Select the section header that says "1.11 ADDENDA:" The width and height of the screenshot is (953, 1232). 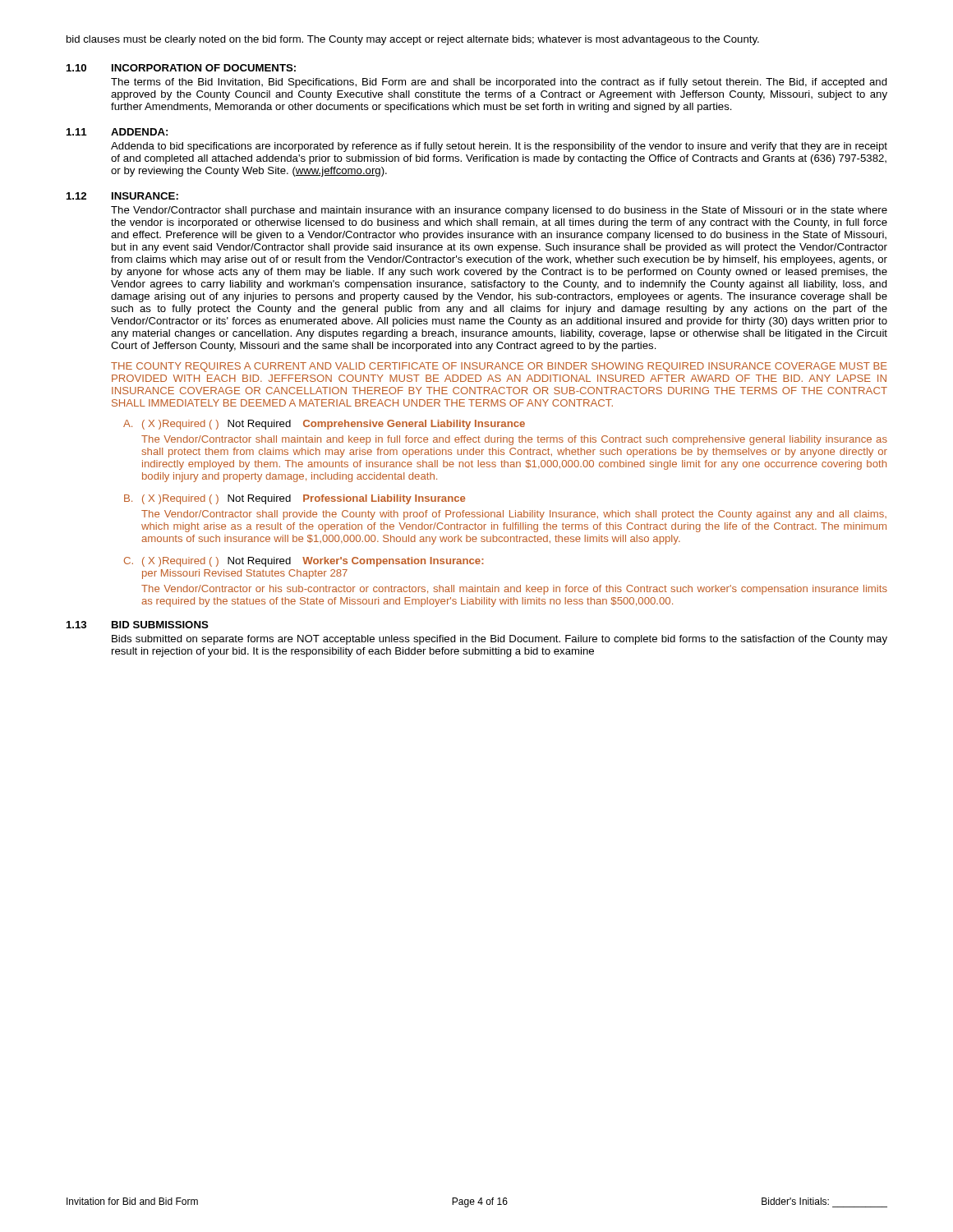[117, 132]
